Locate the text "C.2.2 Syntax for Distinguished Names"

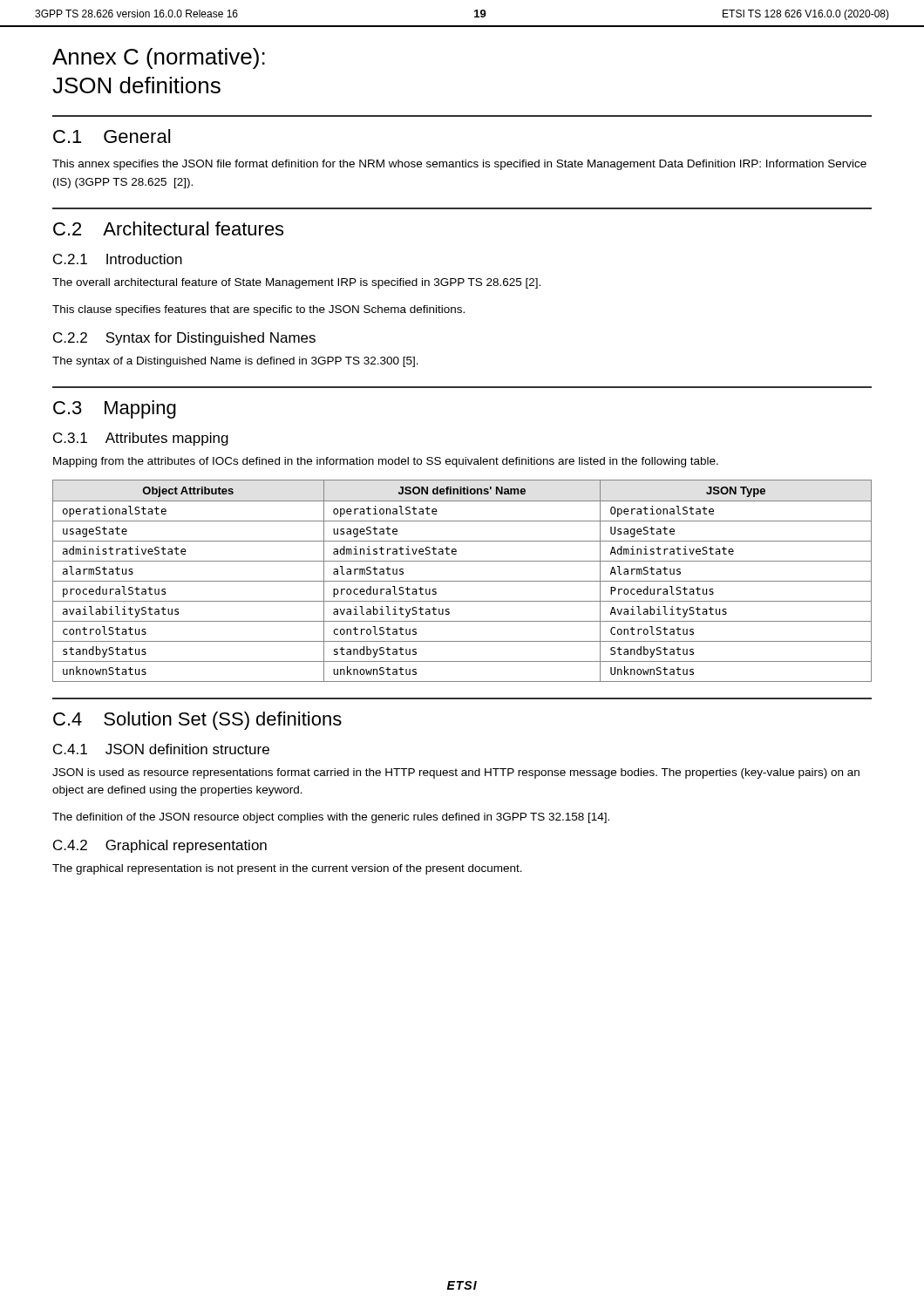tap(184, 338)
